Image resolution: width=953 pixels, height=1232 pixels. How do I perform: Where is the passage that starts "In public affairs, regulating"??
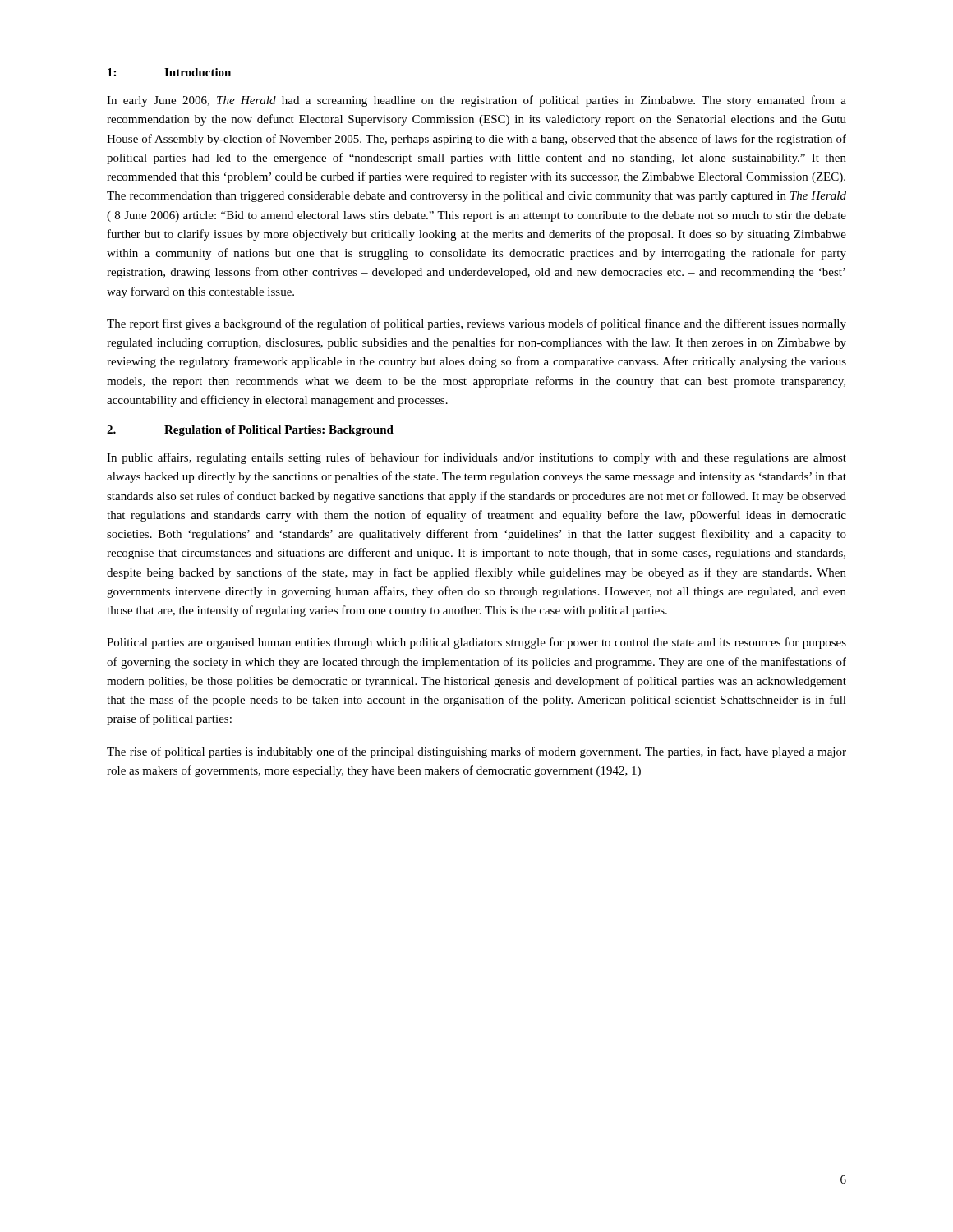point(476,534)
